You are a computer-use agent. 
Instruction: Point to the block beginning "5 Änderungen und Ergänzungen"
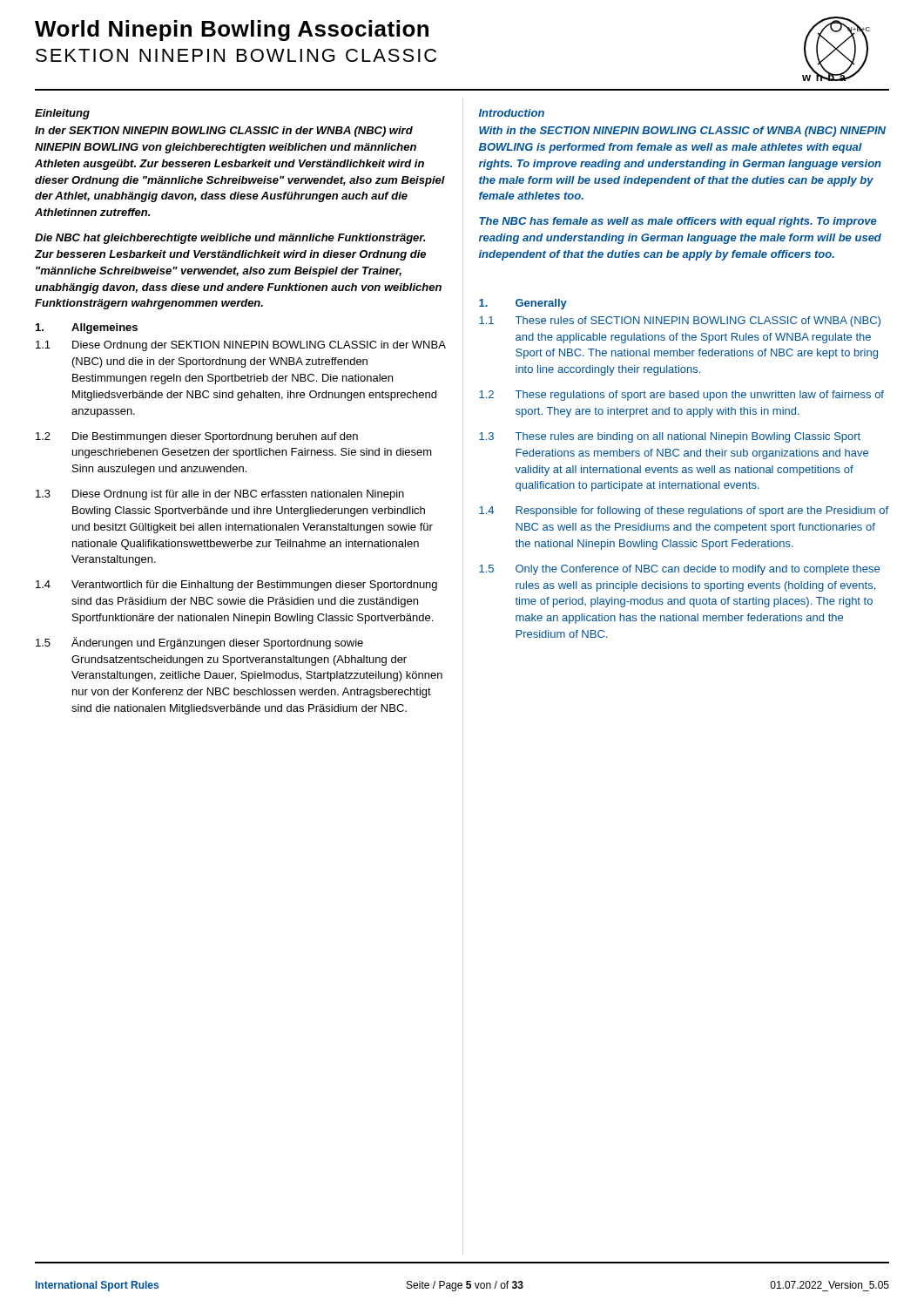coord(241,676)
